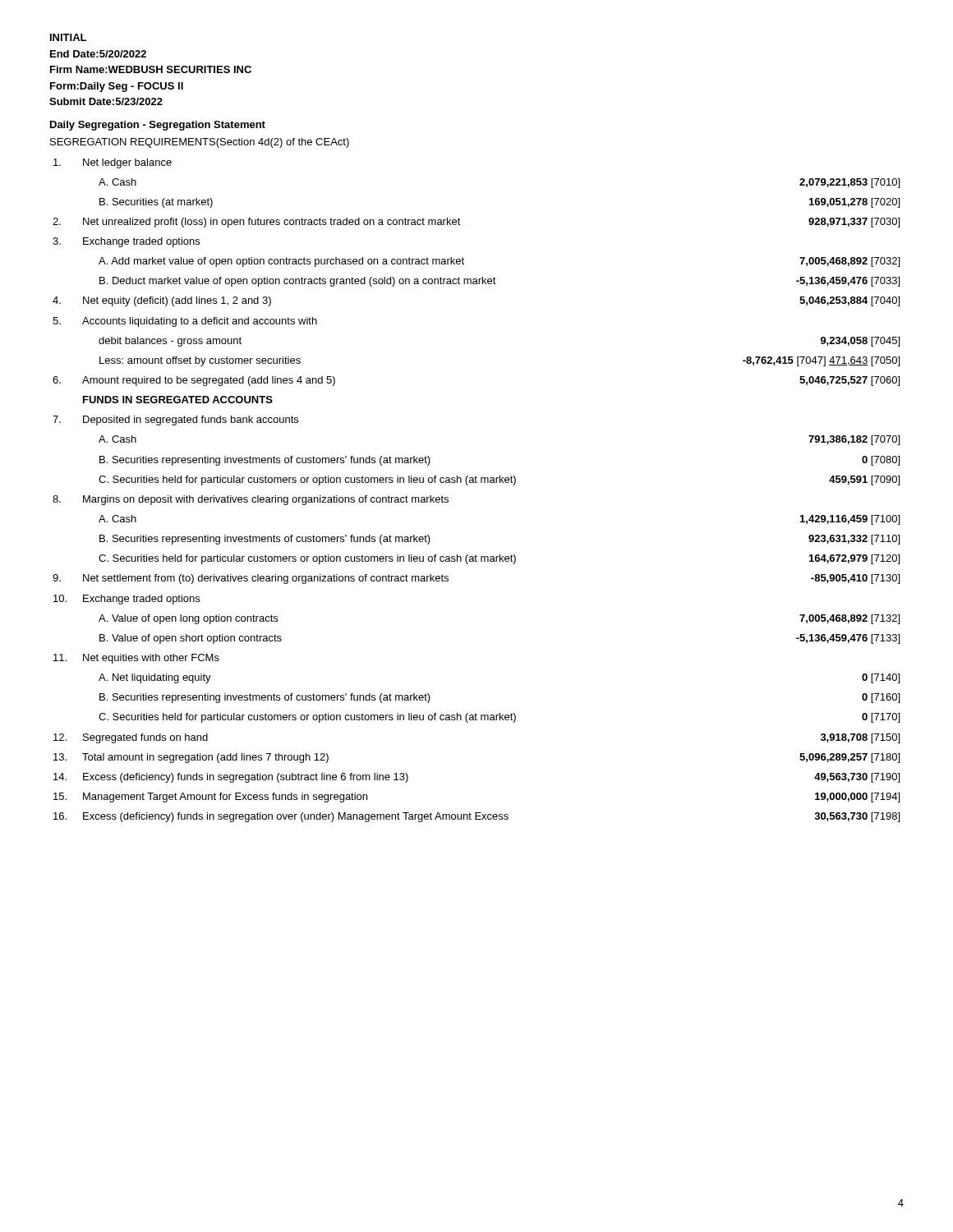This screenshot has width=953, height=1232.
Task: Where is the passage that starts "6. Amount required to be"?
Action: 212,381
